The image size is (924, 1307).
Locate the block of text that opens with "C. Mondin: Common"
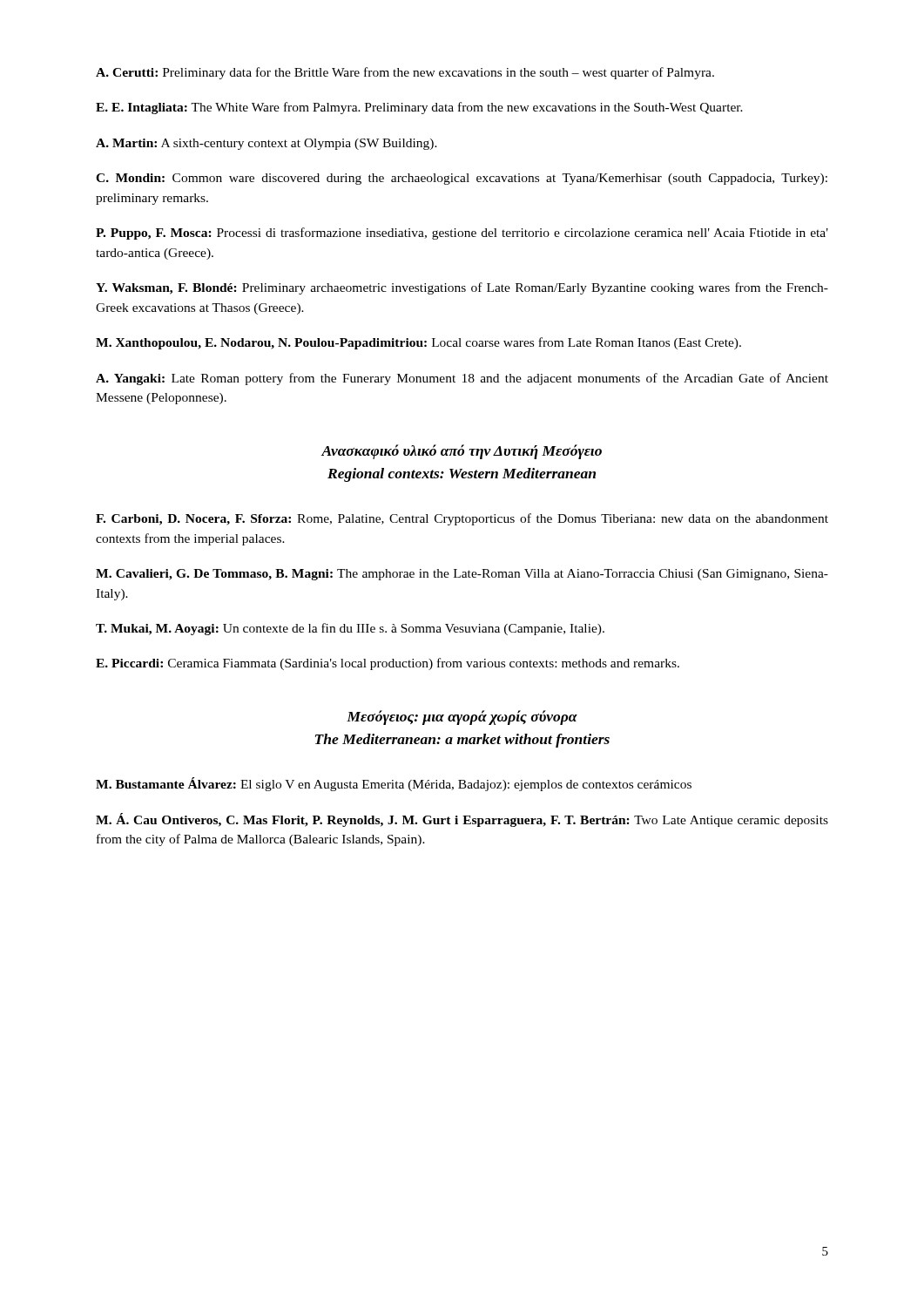click(x=462, y=187)
